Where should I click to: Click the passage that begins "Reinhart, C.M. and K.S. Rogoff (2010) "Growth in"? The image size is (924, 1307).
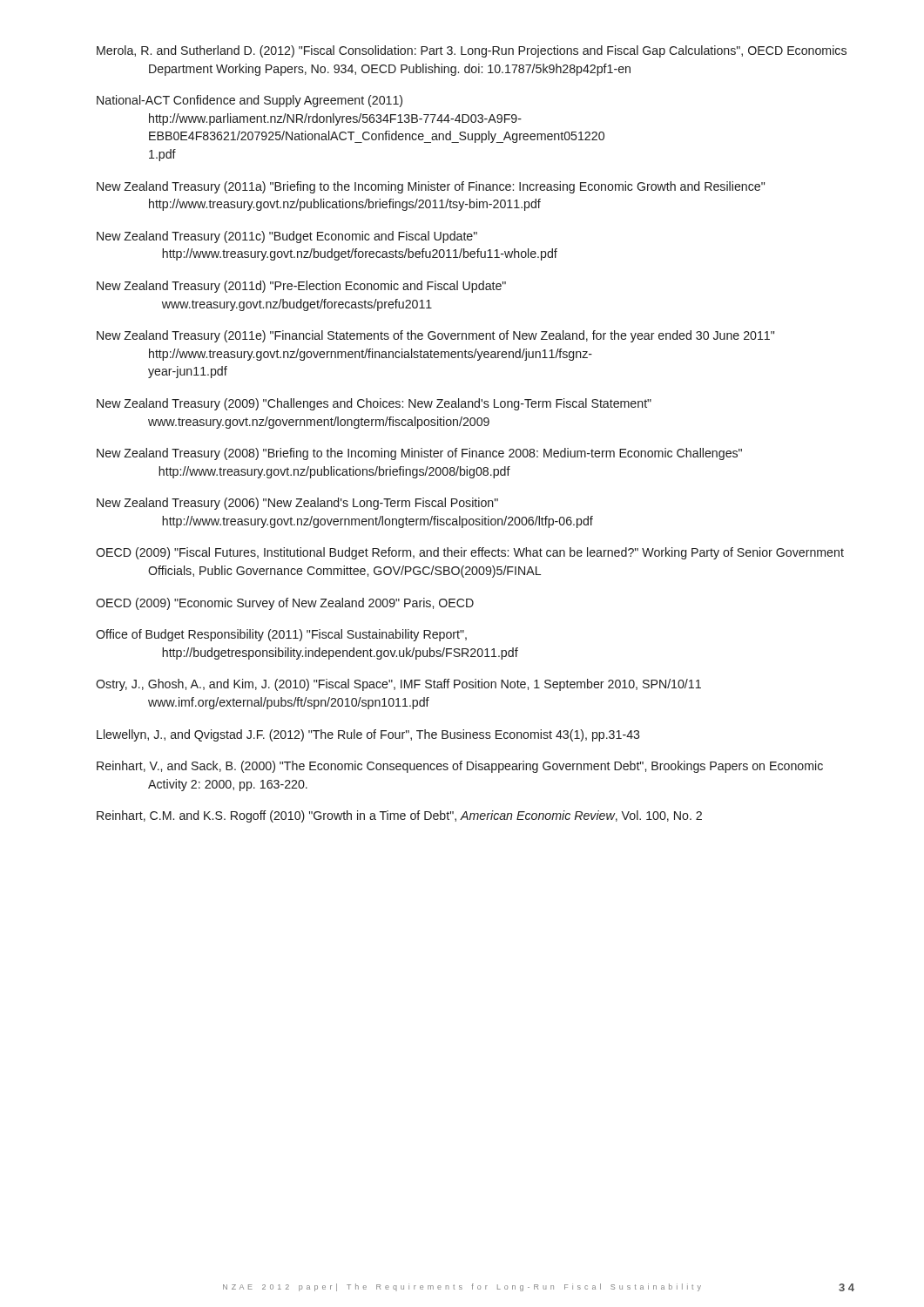click(x=399, y=816)
